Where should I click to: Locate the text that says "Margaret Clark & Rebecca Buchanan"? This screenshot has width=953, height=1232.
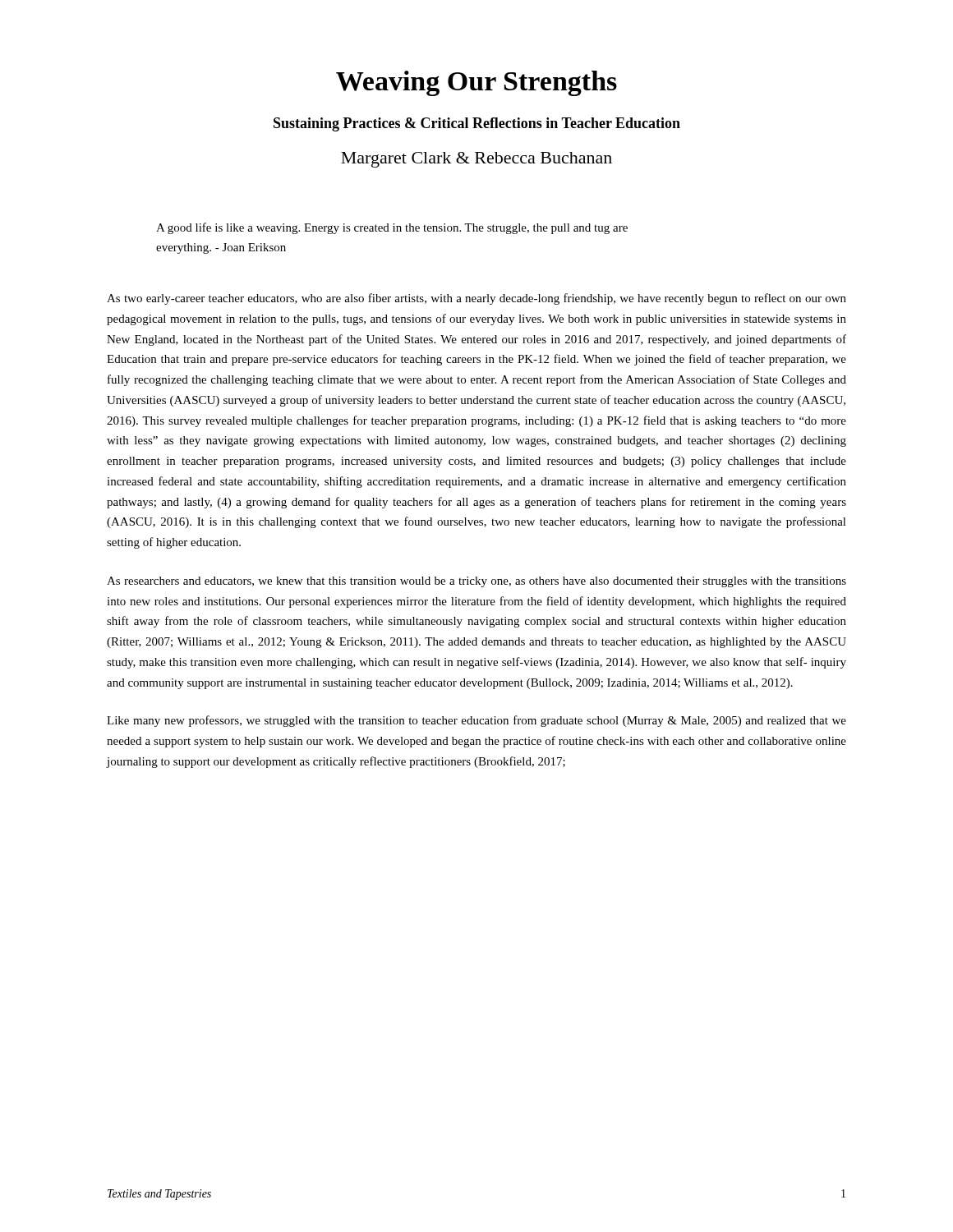pos(476,158)
